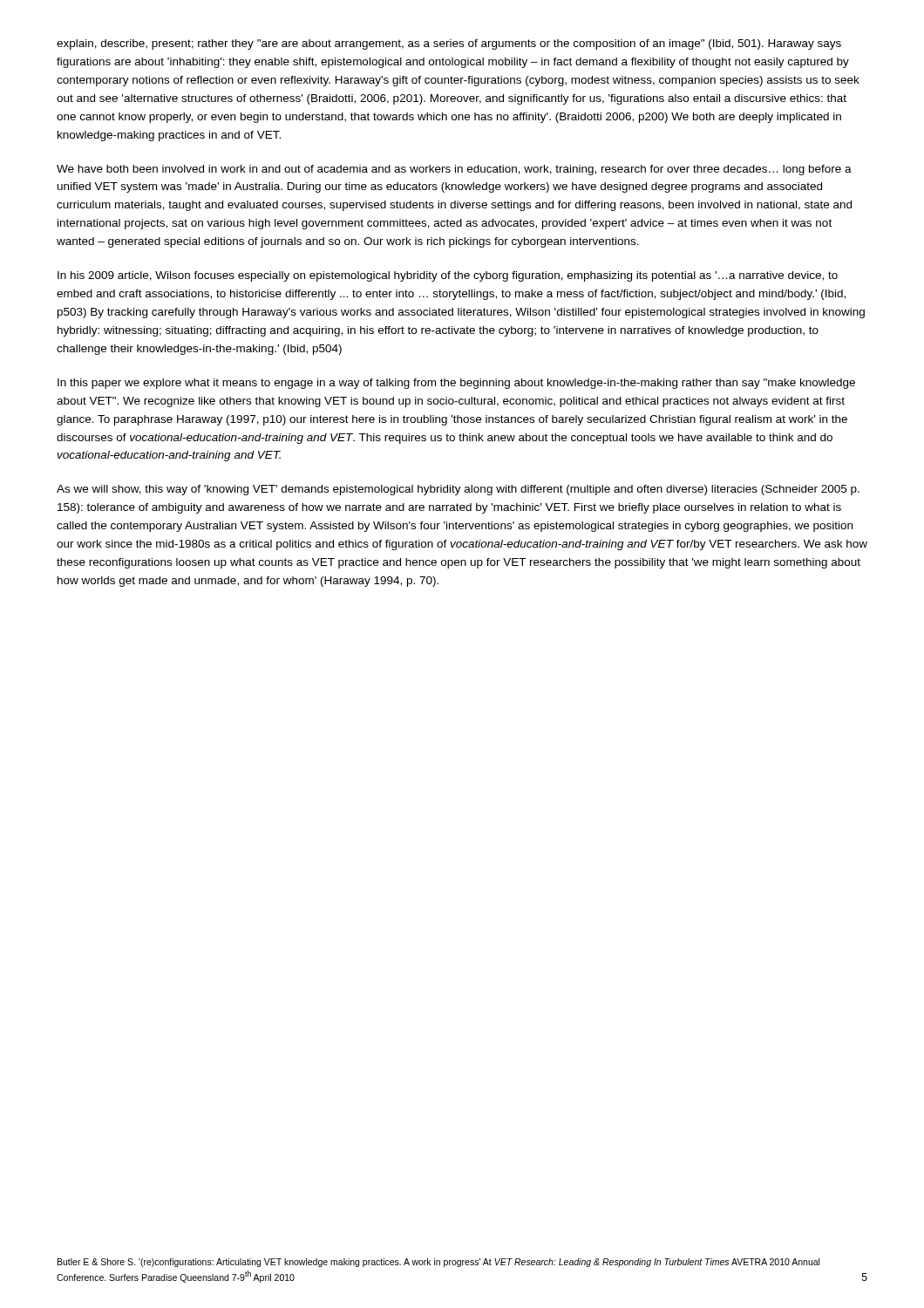
Task: Locate the text block that says "As we will"
Action: coord(462,535)
